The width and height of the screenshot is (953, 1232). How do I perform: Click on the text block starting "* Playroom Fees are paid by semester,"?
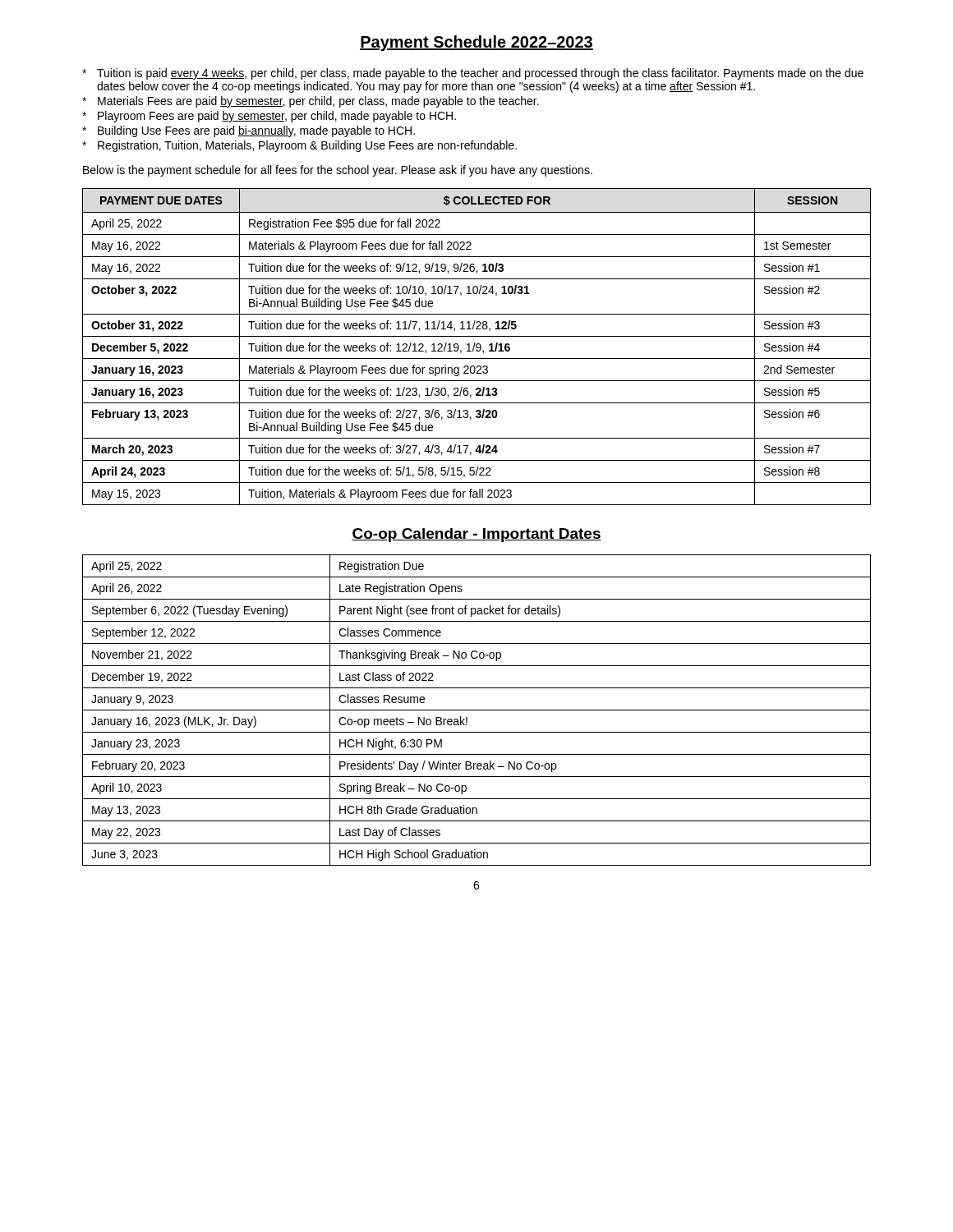click(x=476, y=116)
